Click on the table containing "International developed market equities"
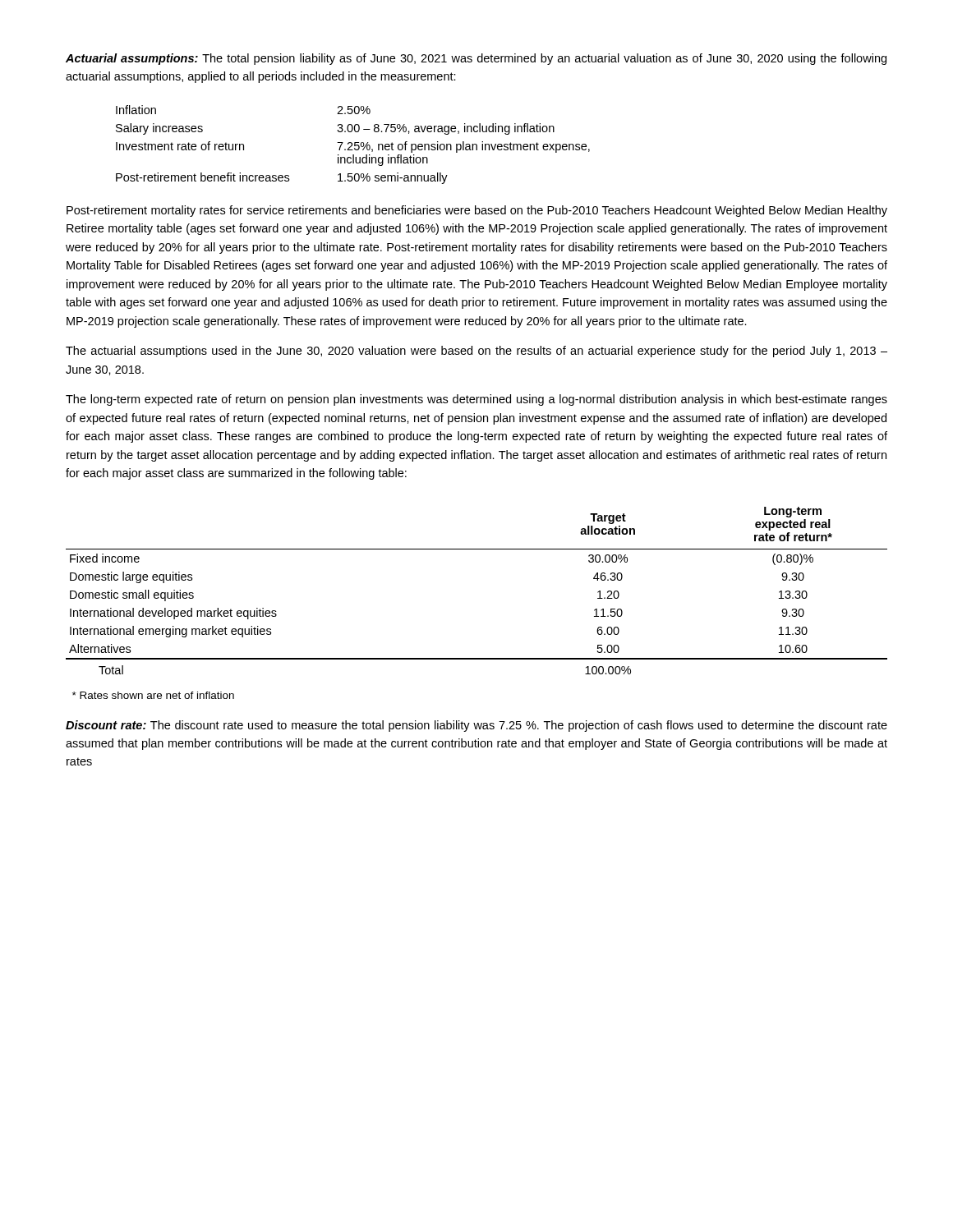 point(476,590)
